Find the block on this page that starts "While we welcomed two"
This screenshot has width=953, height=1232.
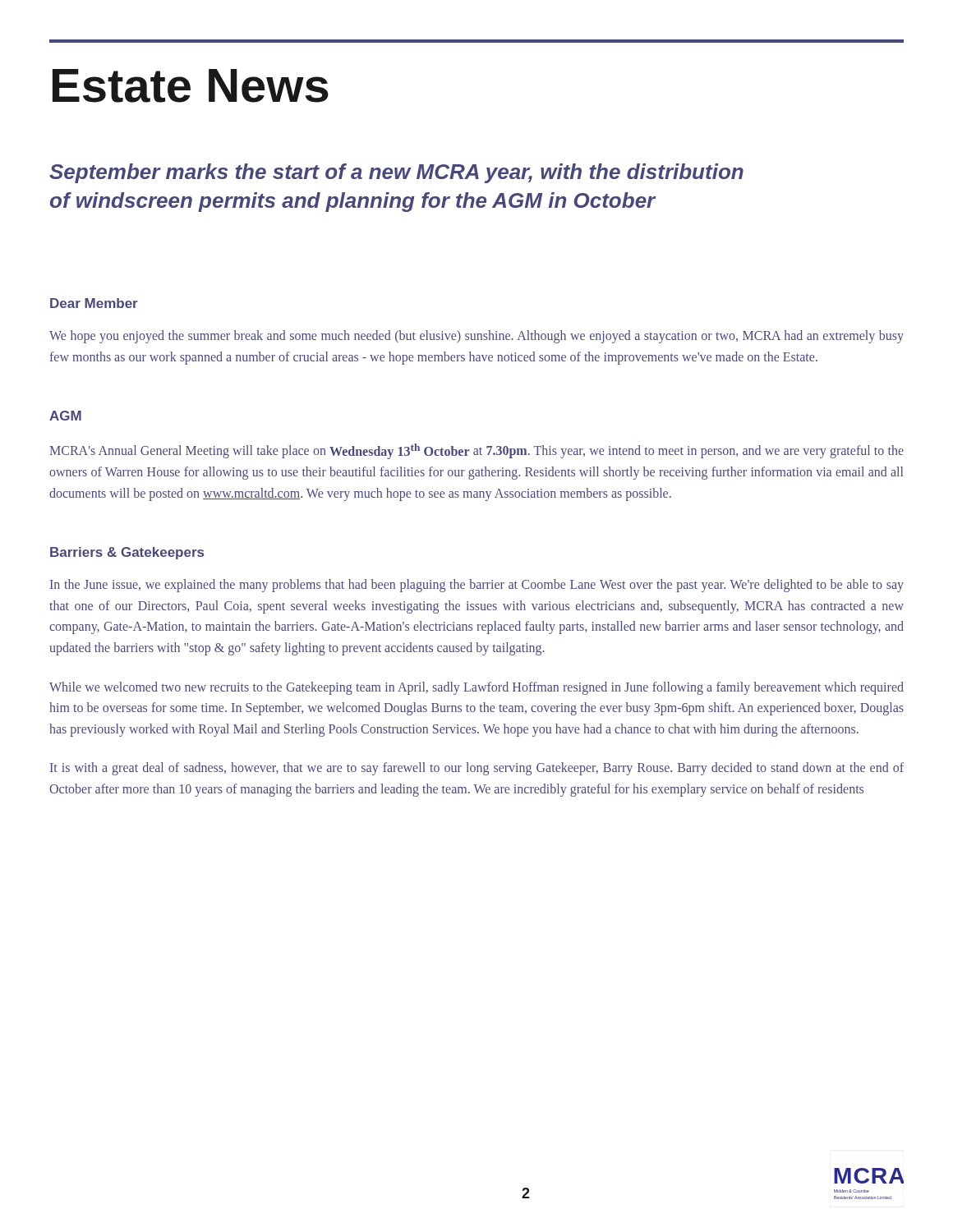pos(476,708)
